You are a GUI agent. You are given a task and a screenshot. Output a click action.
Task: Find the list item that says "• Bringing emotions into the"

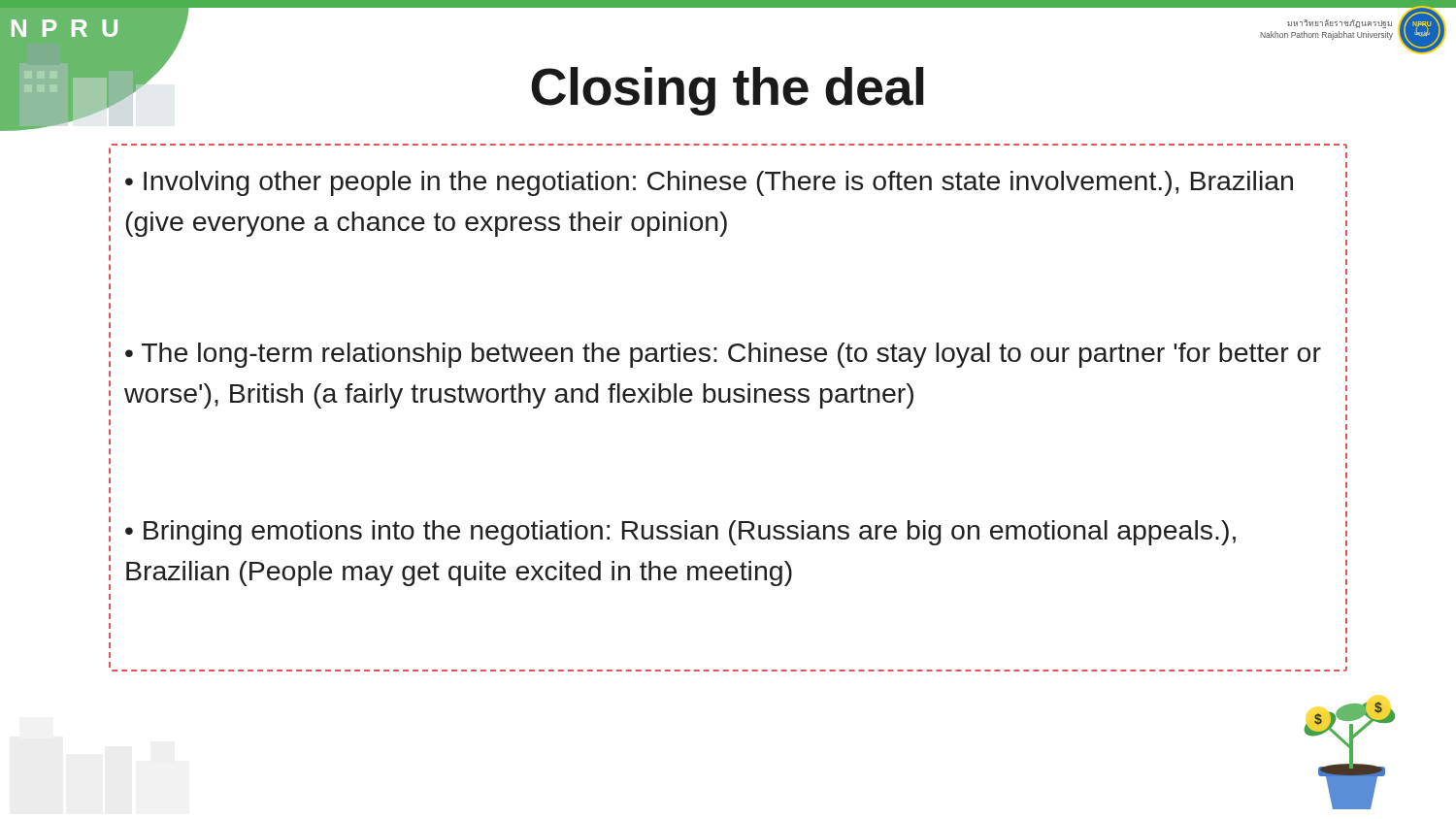tap(681, 550)
